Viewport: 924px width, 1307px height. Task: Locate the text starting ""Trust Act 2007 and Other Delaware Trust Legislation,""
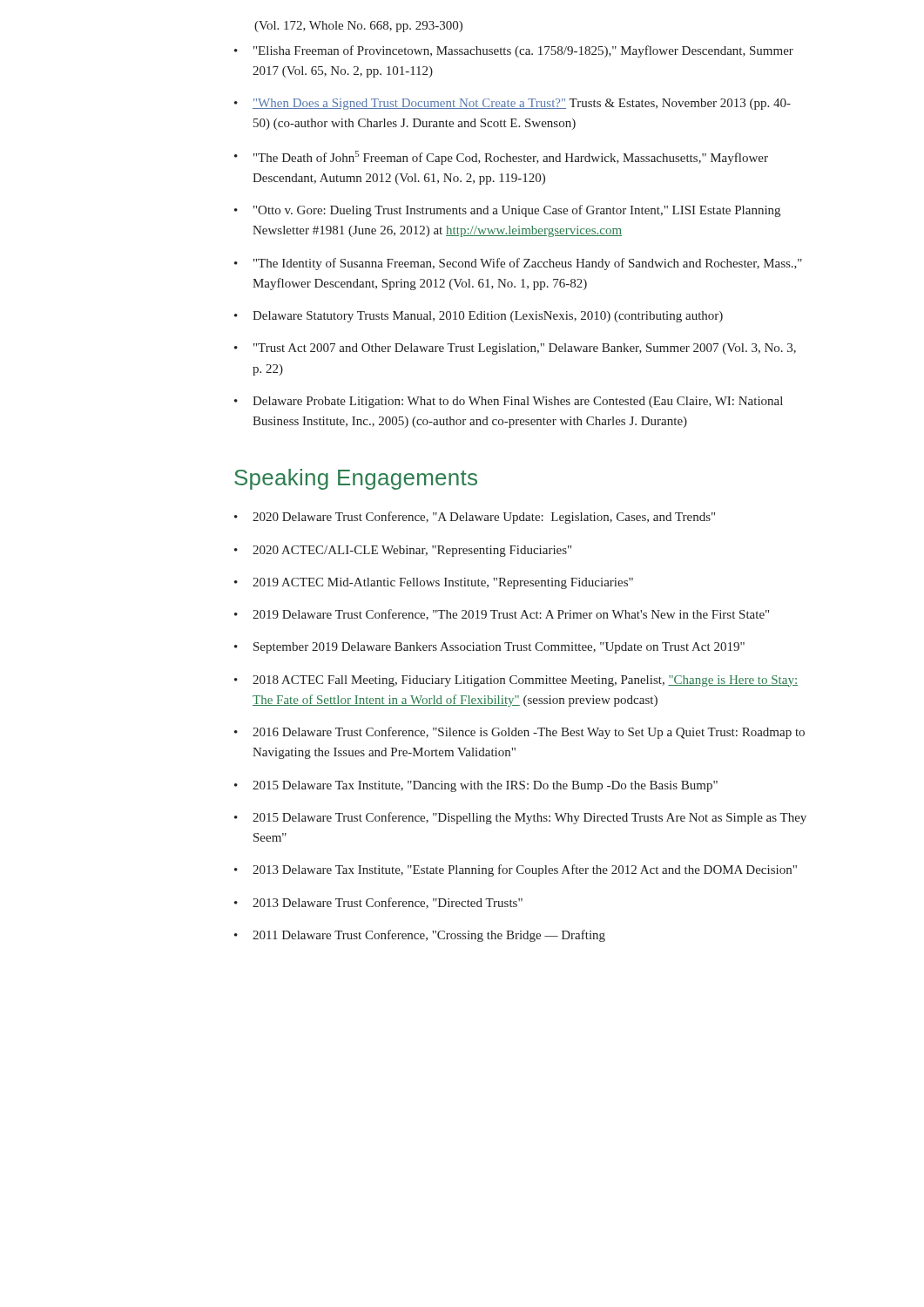(524, 358)
